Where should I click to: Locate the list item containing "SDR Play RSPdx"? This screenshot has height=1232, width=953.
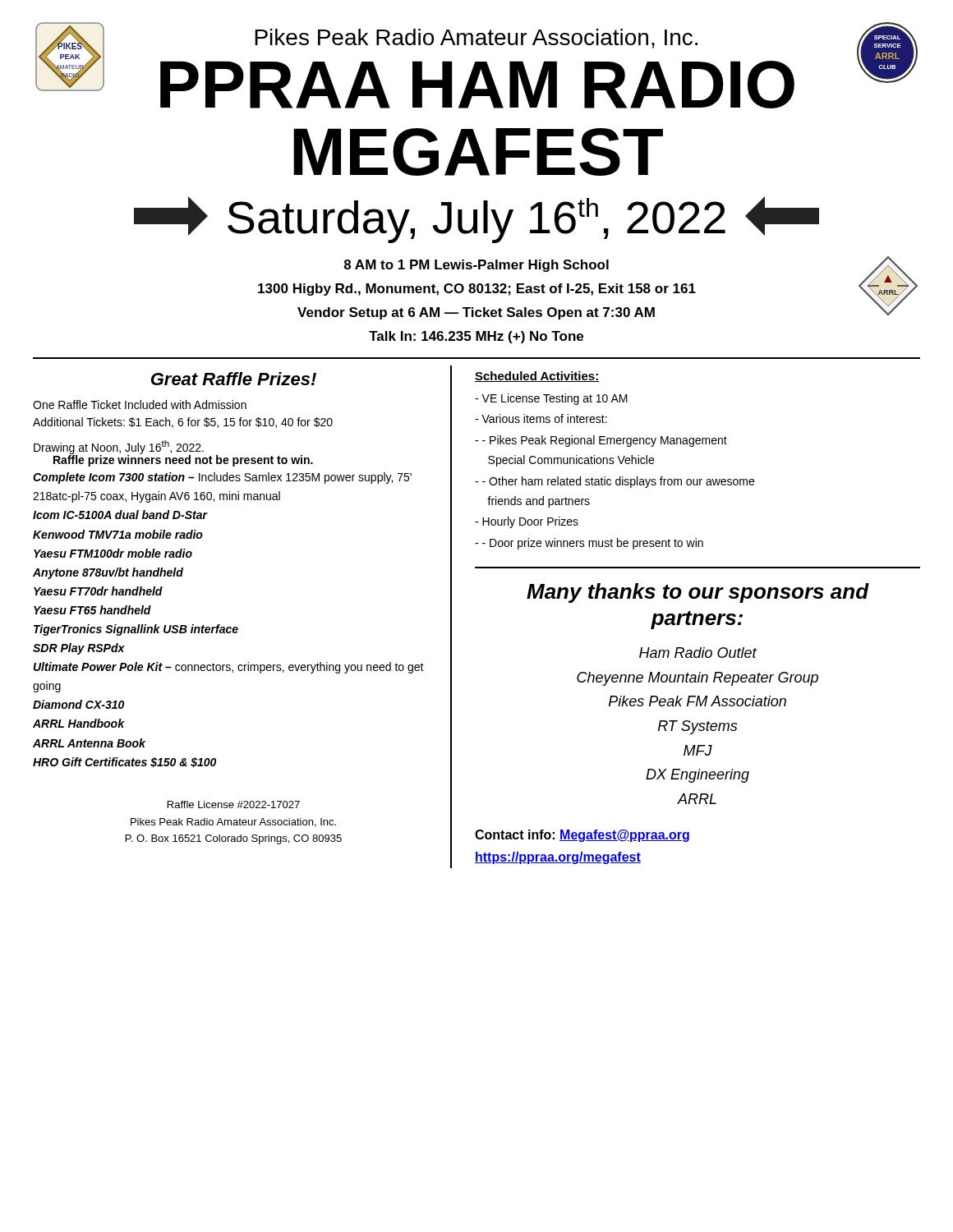click(x=79, y=649)
